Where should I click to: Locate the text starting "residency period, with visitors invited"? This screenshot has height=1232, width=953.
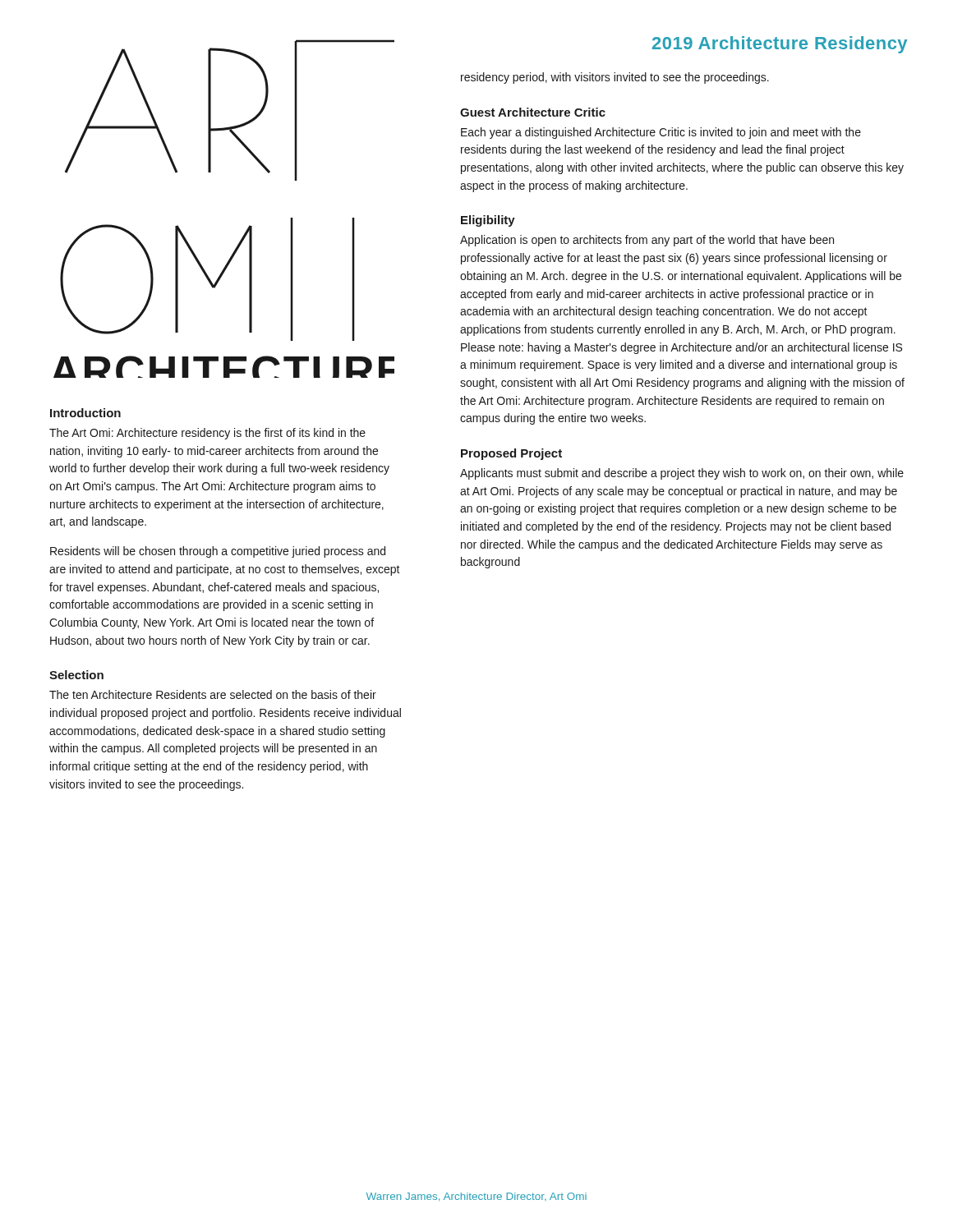tap(615, 77)
